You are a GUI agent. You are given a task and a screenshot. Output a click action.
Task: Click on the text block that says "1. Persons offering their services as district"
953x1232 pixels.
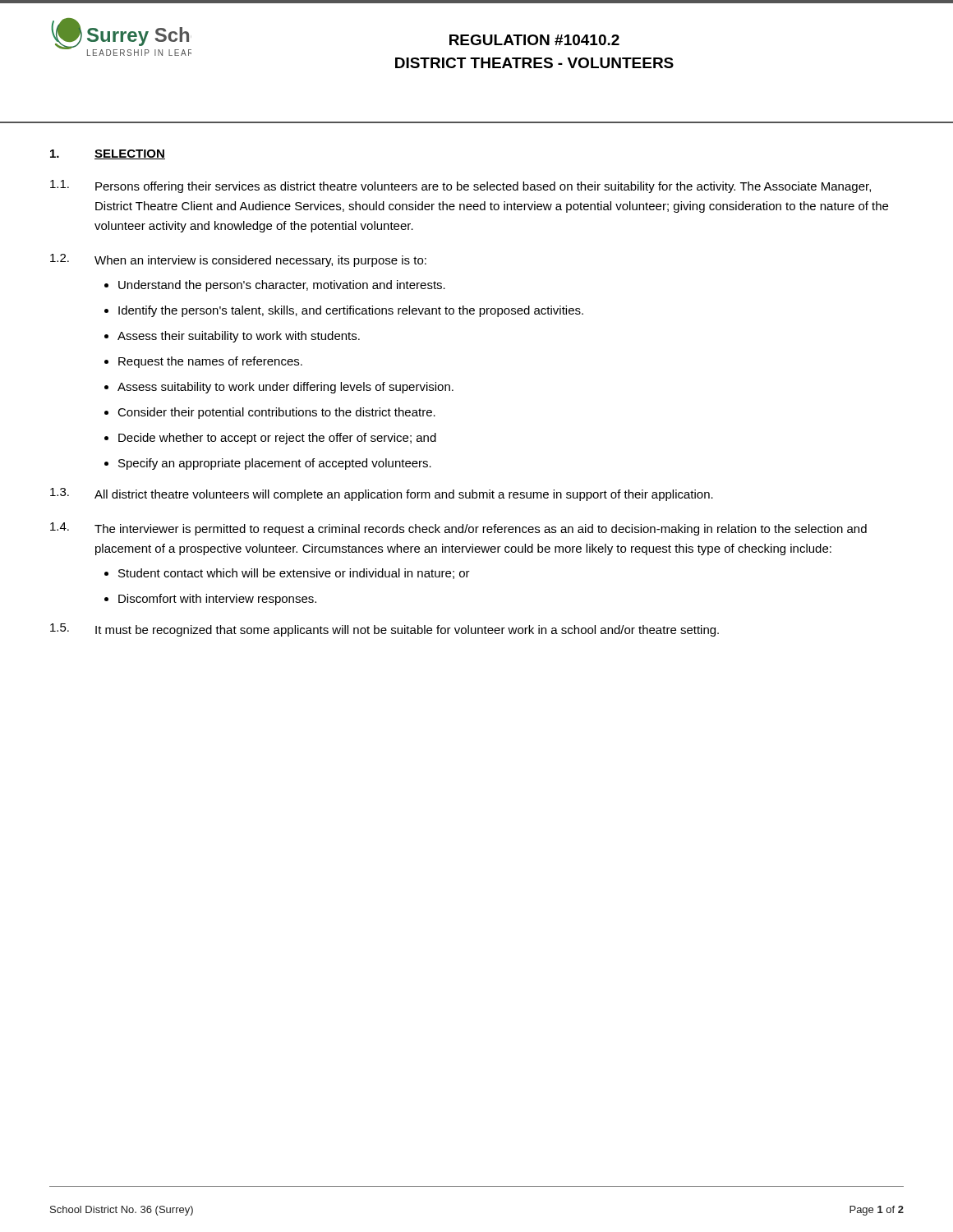coord(476,206)
